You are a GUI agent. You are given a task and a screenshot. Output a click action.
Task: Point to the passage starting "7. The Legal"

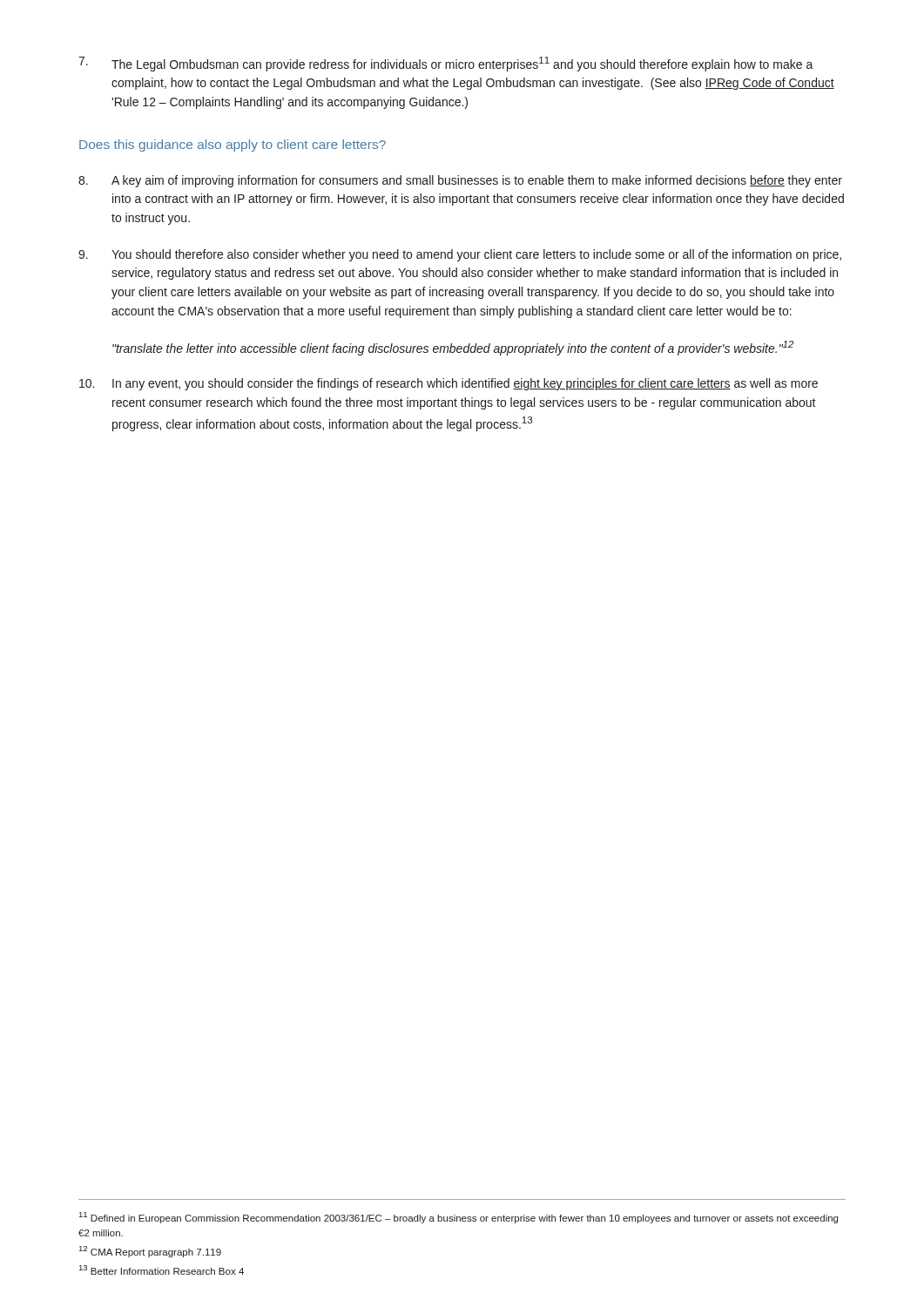click(462, 82)
